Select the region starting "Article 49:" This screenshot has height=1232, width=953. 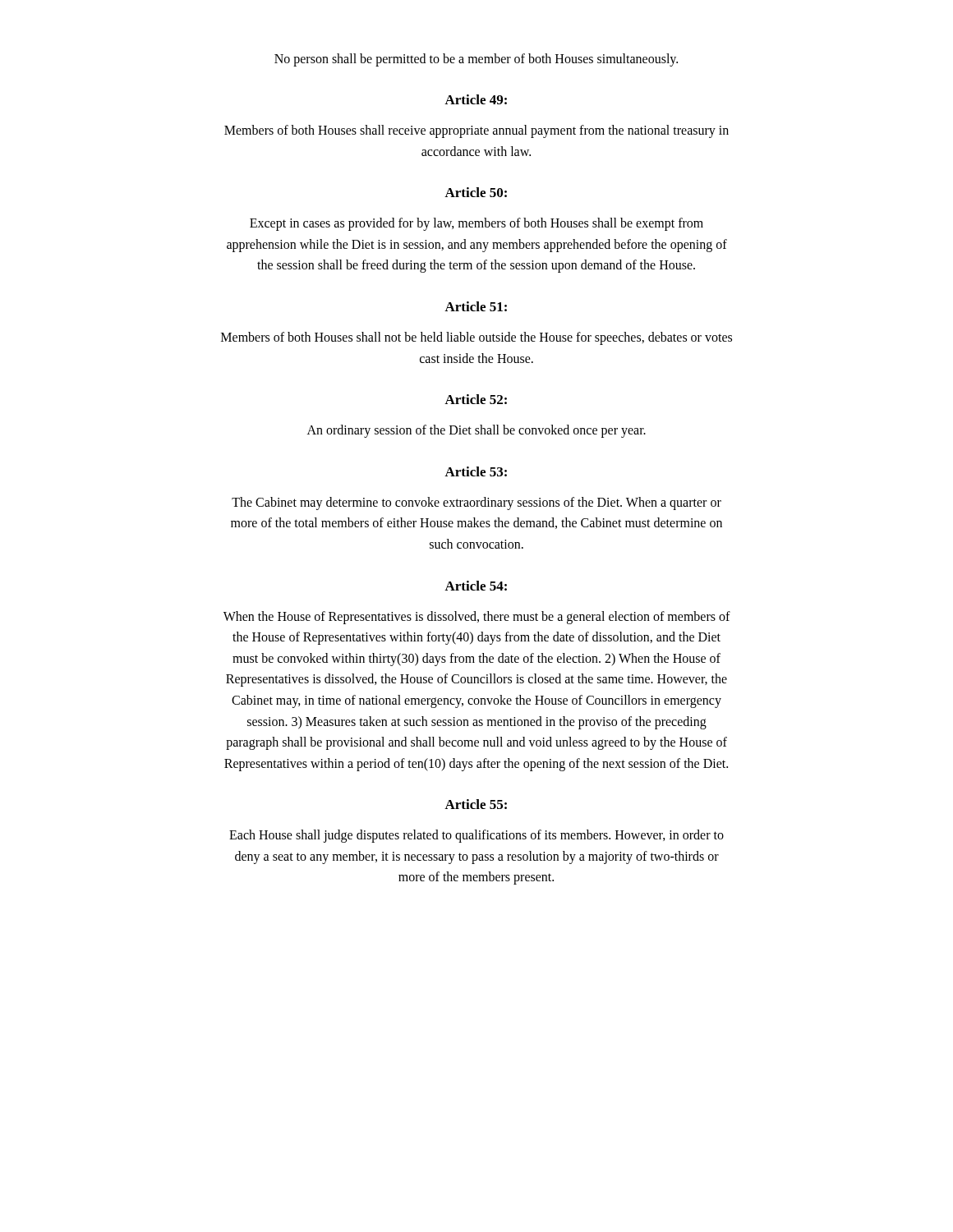(476, 100)
